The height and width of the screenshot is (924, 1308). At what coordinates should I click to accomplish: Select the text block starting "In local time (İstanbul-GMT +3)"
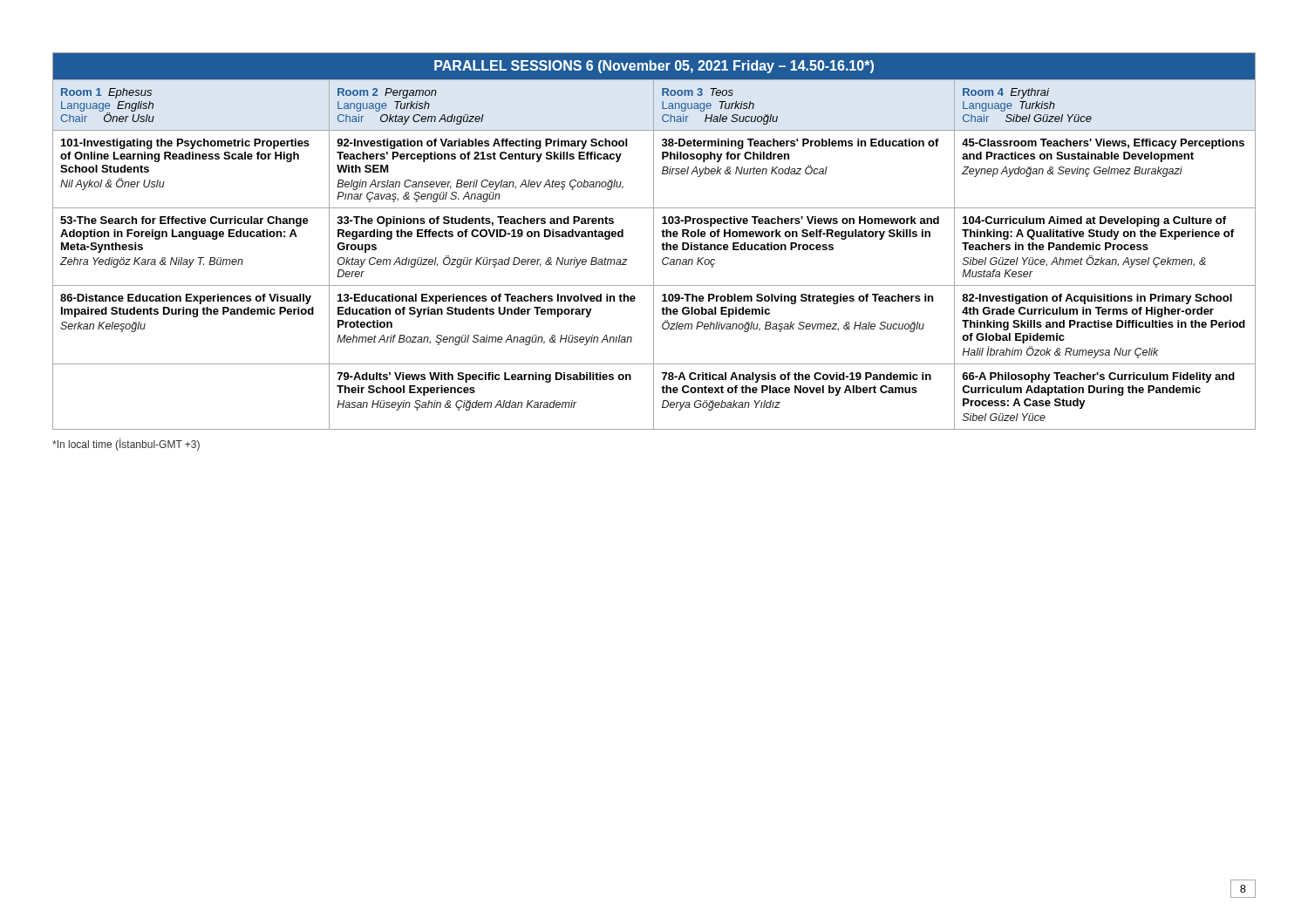tap(126, 445)
